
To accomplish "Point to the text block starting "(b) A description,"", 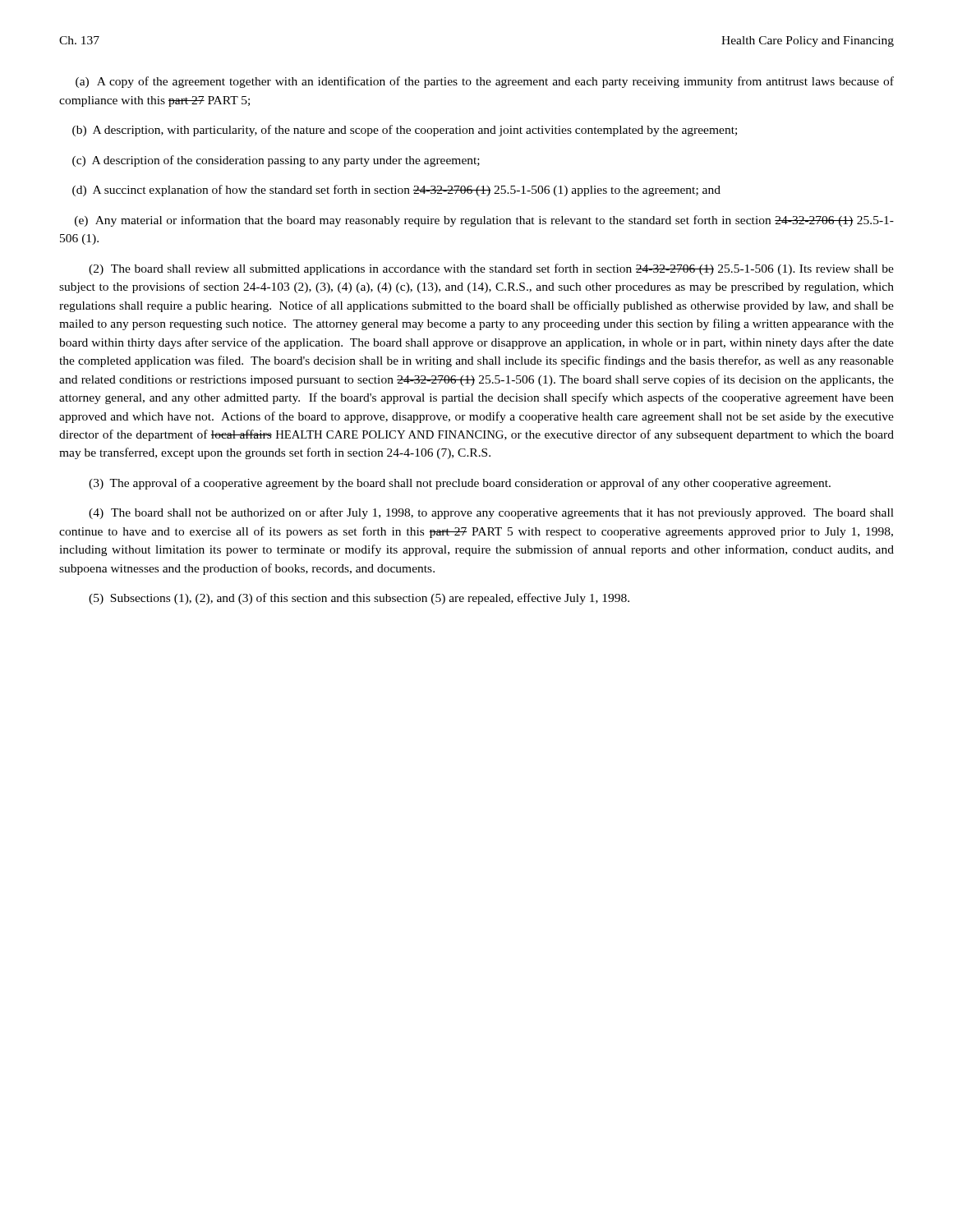I will click(399, 130).
